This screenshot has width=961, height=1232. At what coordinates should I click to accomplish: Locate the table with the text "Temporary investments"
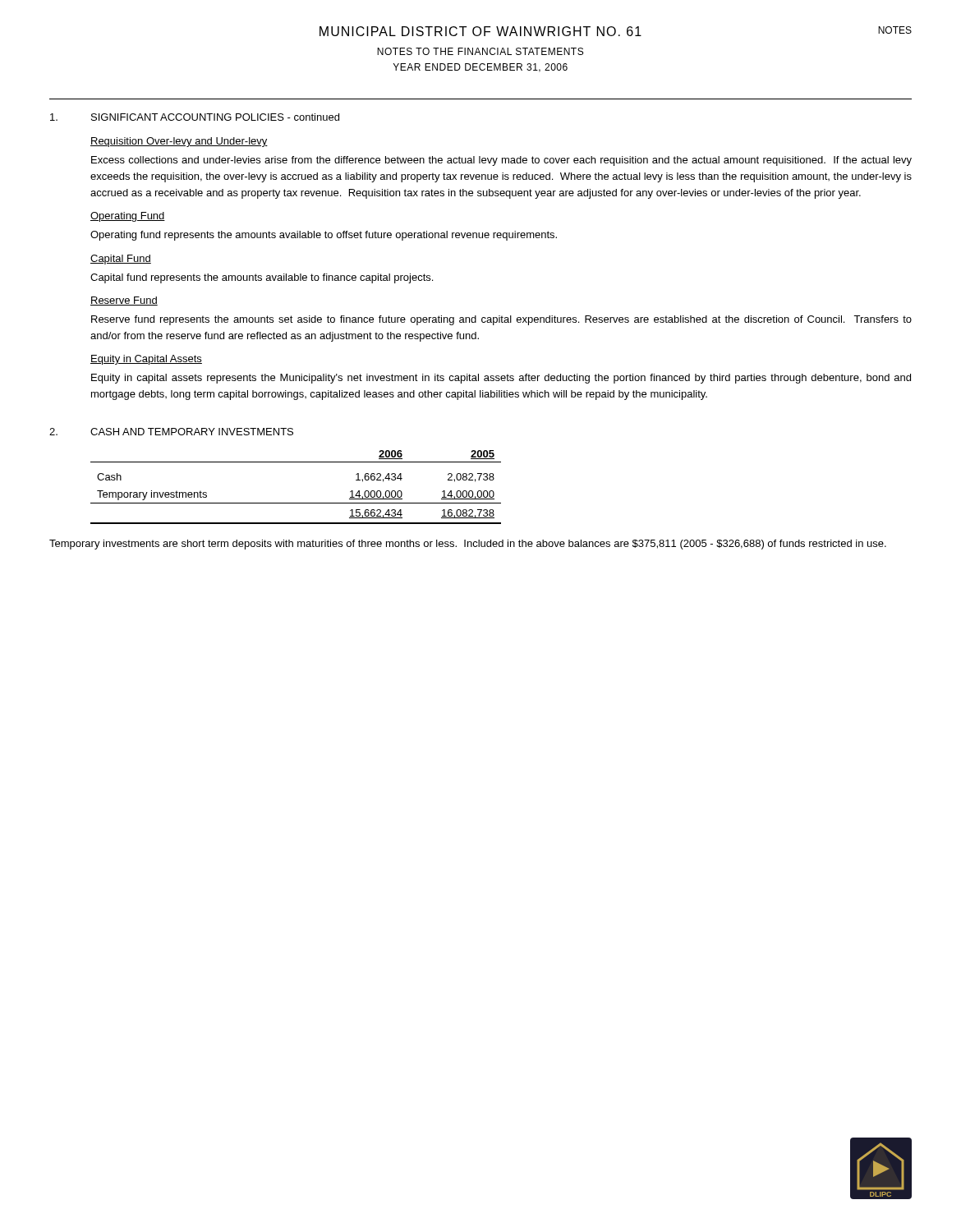click(501, 485)
